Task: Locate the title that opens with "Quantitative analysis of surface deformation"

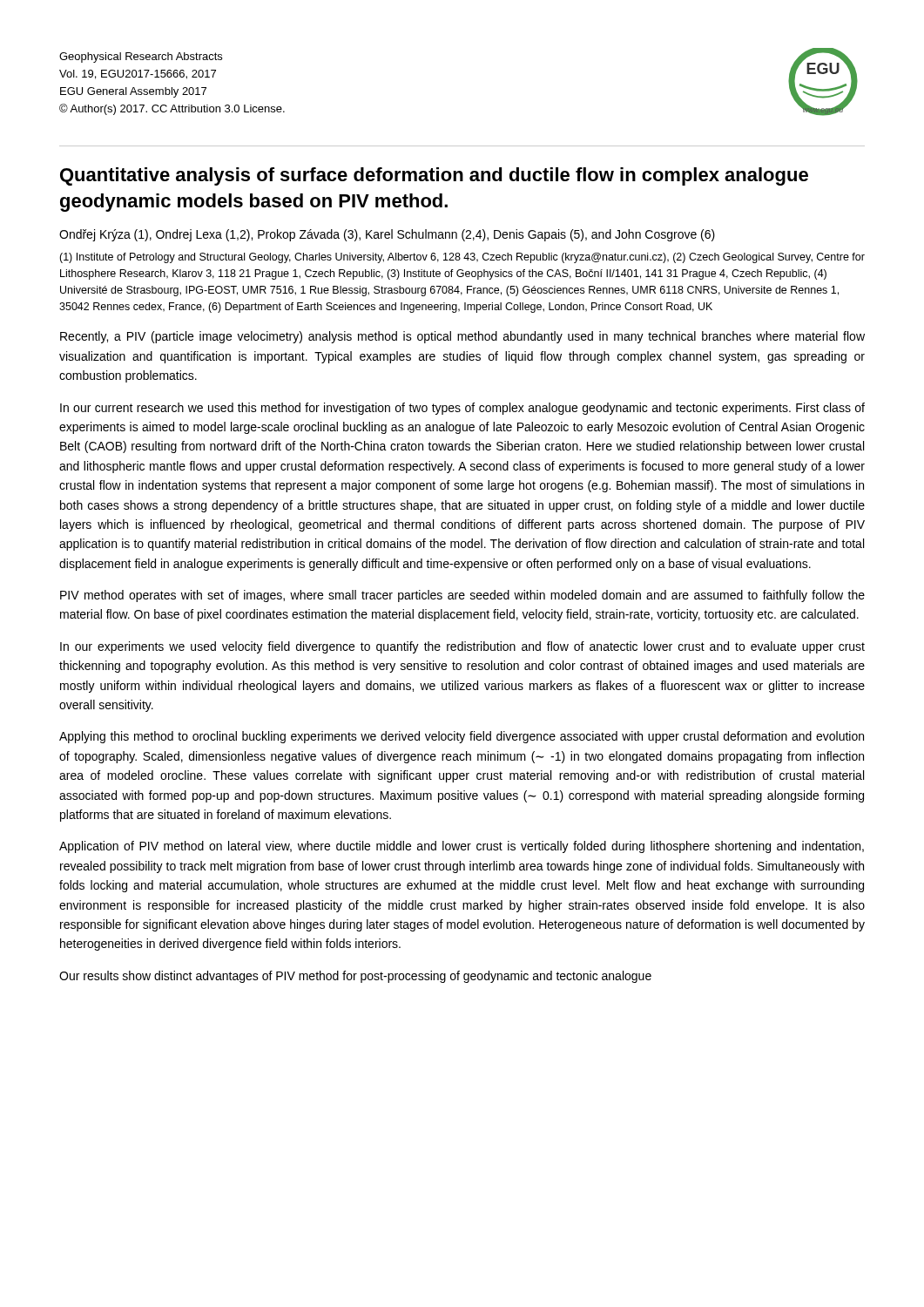Action: click(x=462, y=188)
